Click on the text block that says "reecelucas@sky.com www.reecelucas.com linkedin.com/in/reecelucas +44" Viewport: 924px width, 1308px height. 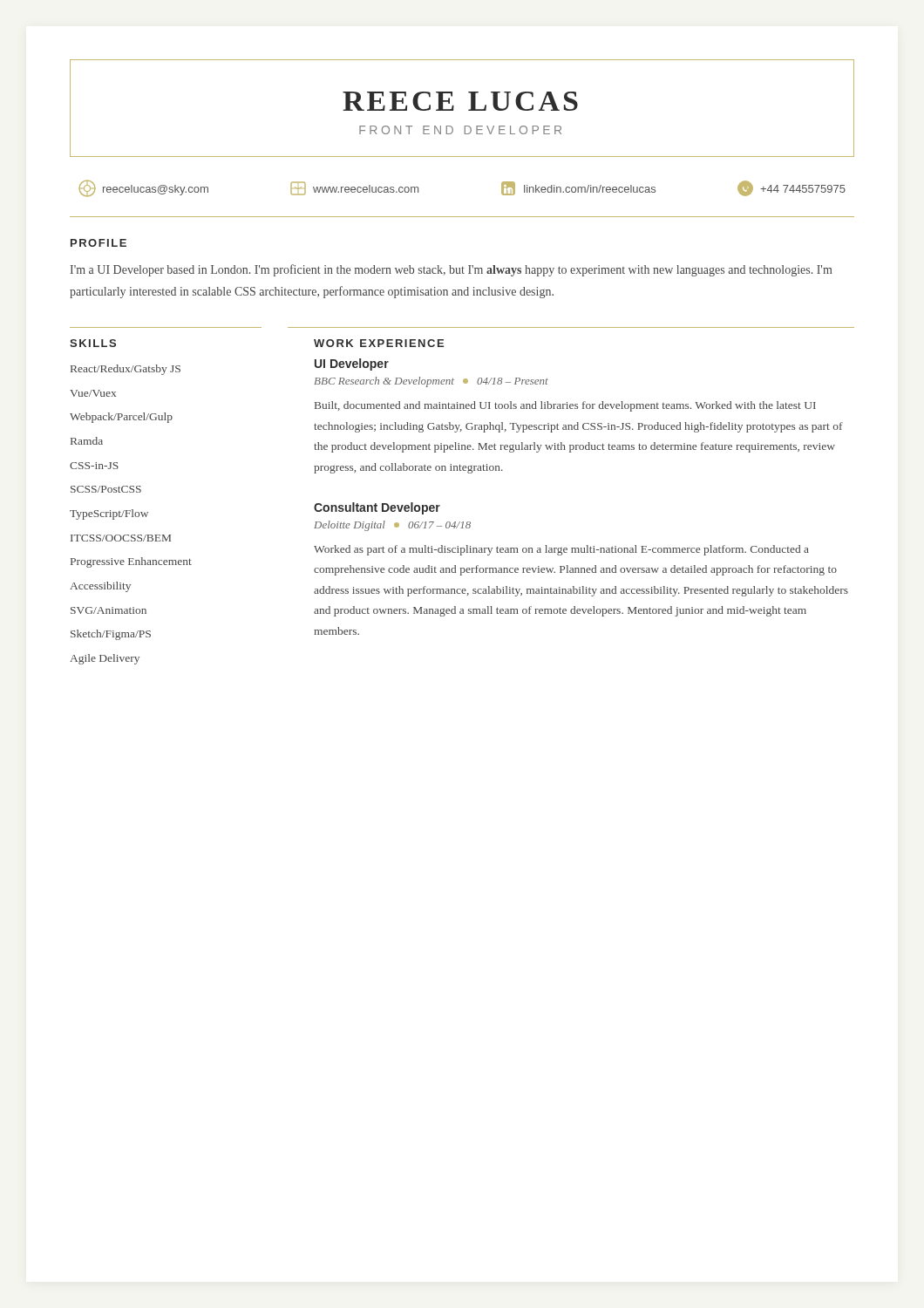(131, 188)
